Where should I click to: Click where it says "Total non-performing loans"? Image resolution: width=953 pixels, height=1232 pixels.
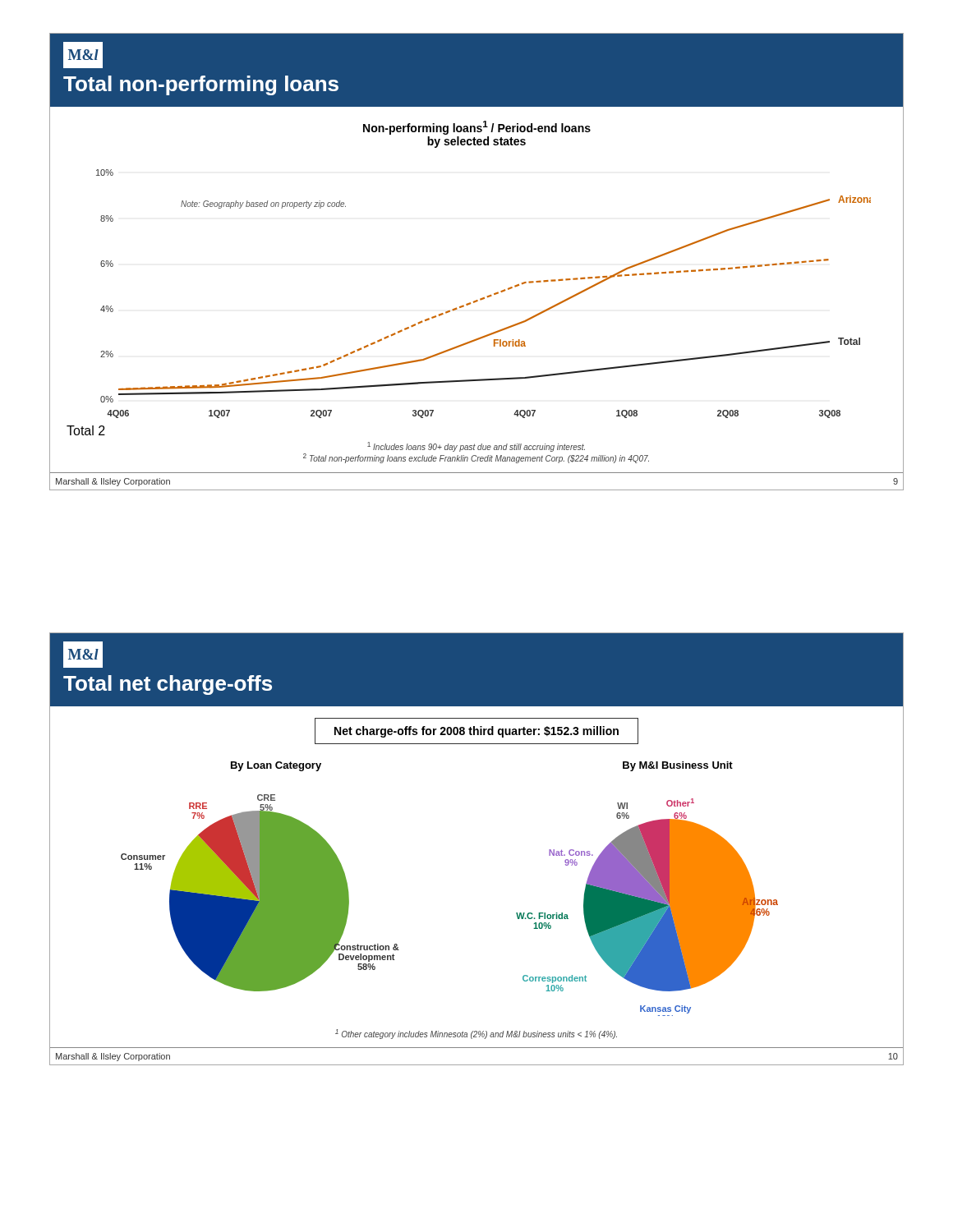(201, 84)
